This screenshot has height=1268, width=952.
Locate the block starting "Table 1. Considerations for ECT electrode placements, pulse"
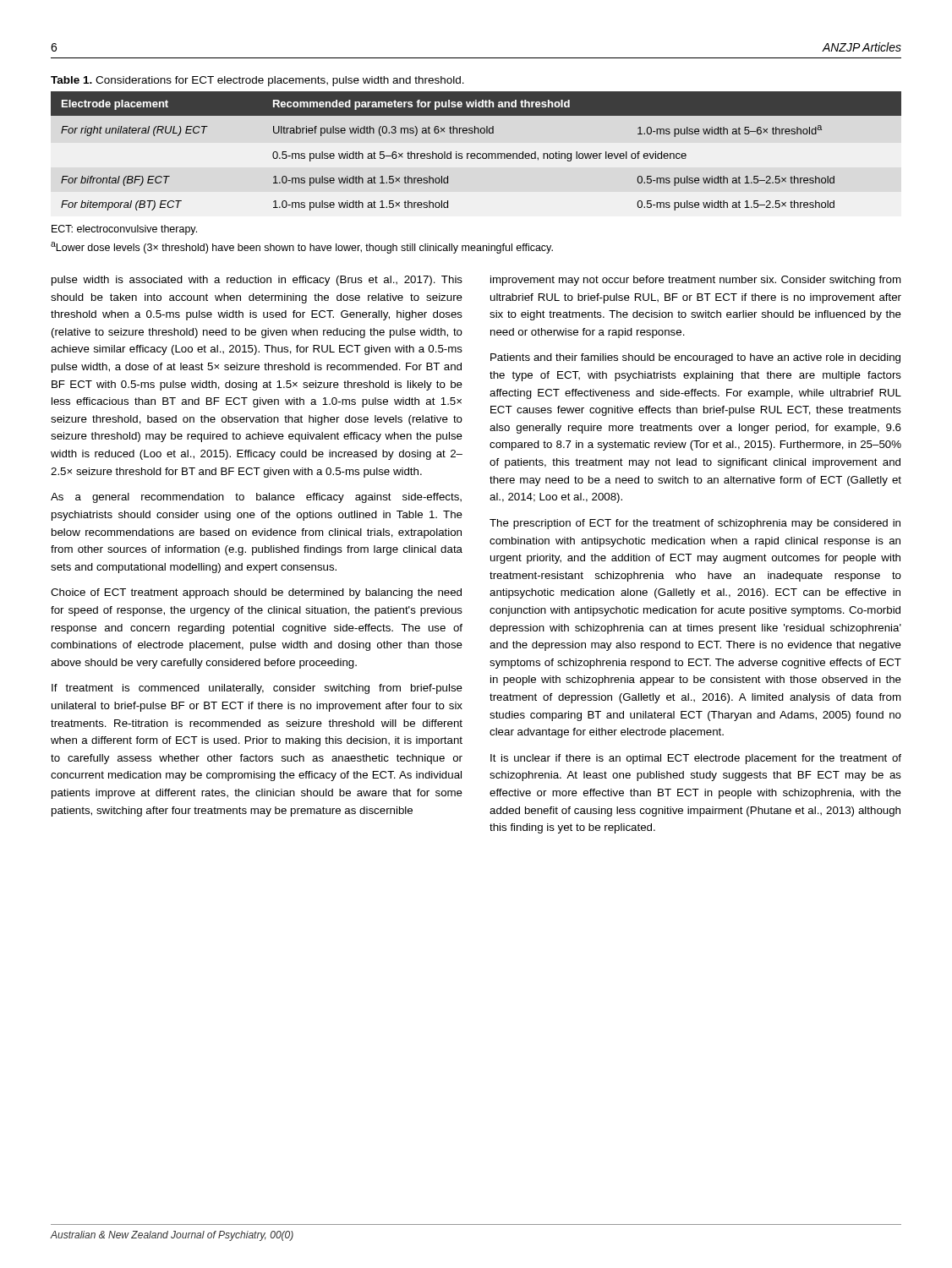(258, 80)
